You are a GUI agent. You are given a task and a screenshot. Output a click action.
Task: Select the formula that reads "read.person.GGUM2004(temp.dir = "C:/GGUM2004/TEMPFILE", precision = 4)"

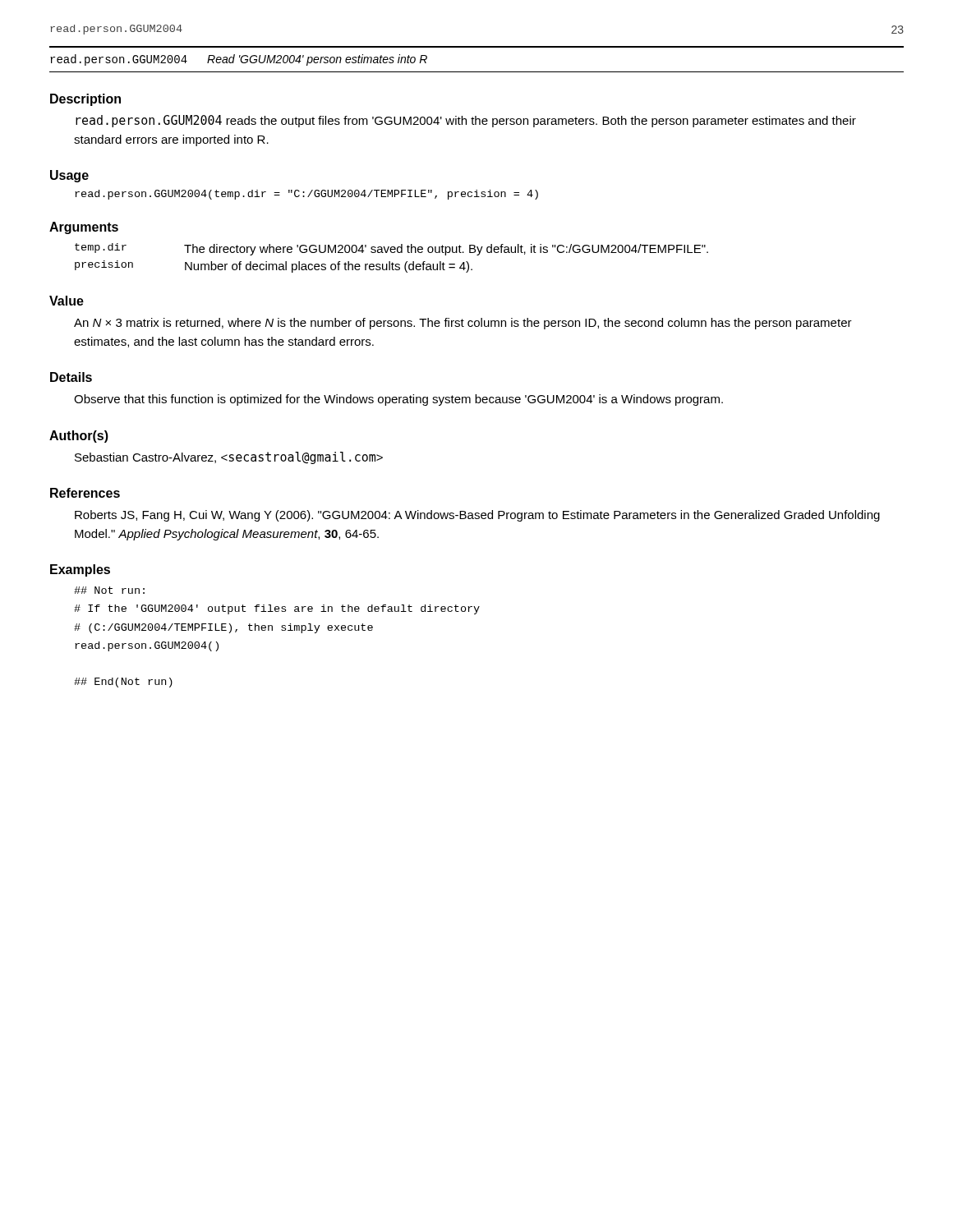coord(307,194)
